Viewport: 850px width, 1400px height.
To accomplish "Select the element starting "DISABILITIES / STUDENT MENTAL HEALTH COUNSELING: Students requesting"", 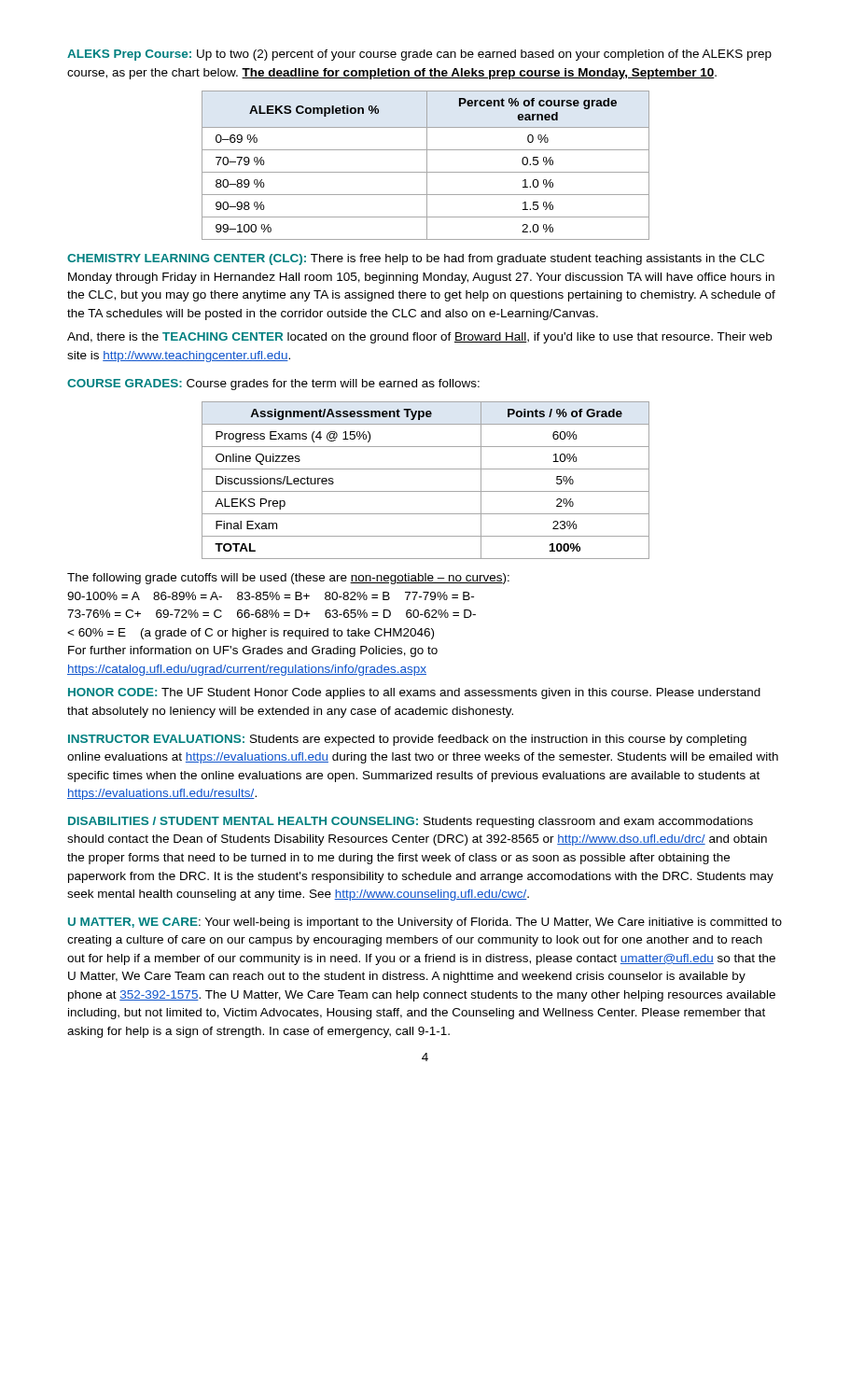I will pyautogui.click(x=425, y=858).
